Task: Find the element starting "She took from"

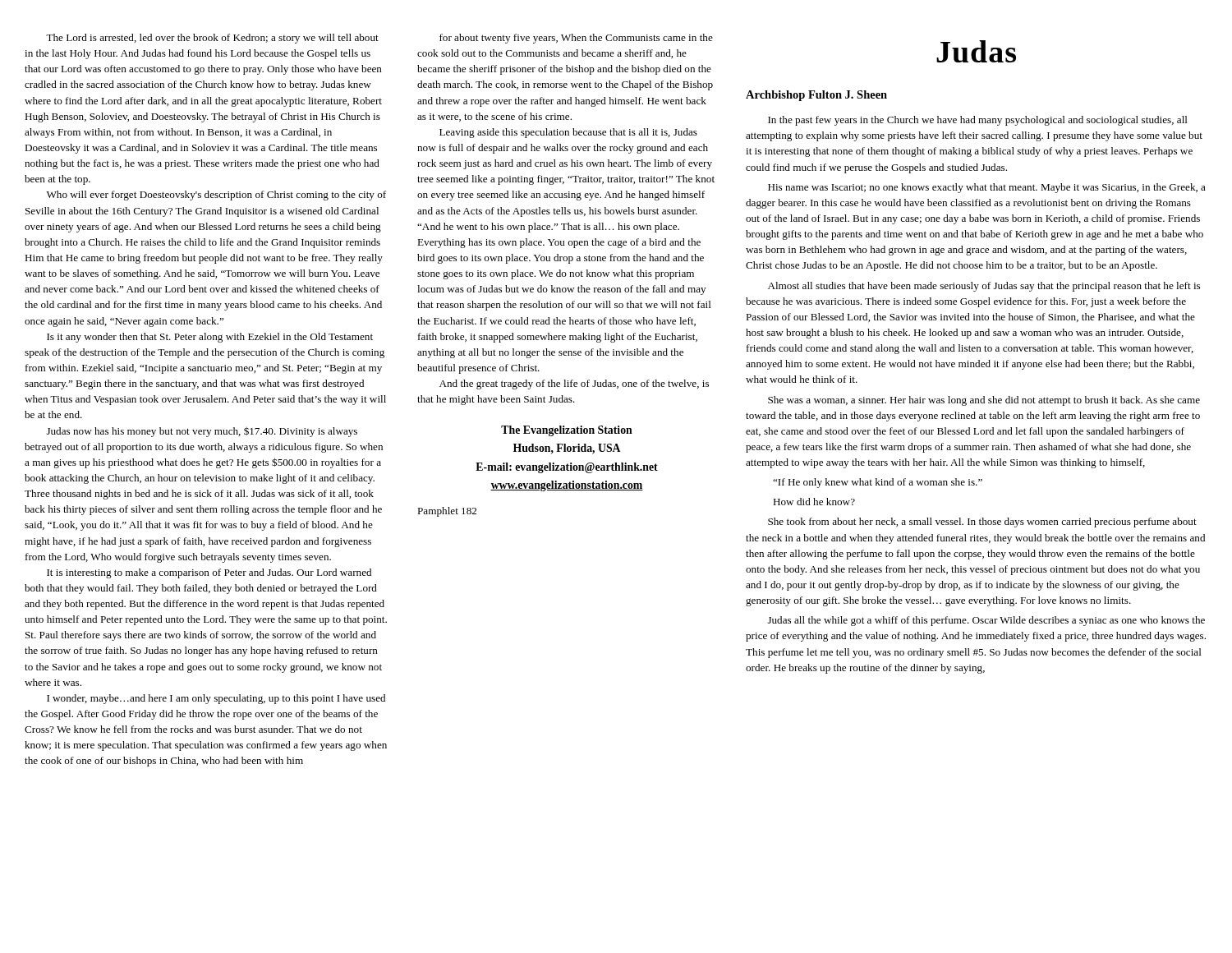Action: point(977,561)
